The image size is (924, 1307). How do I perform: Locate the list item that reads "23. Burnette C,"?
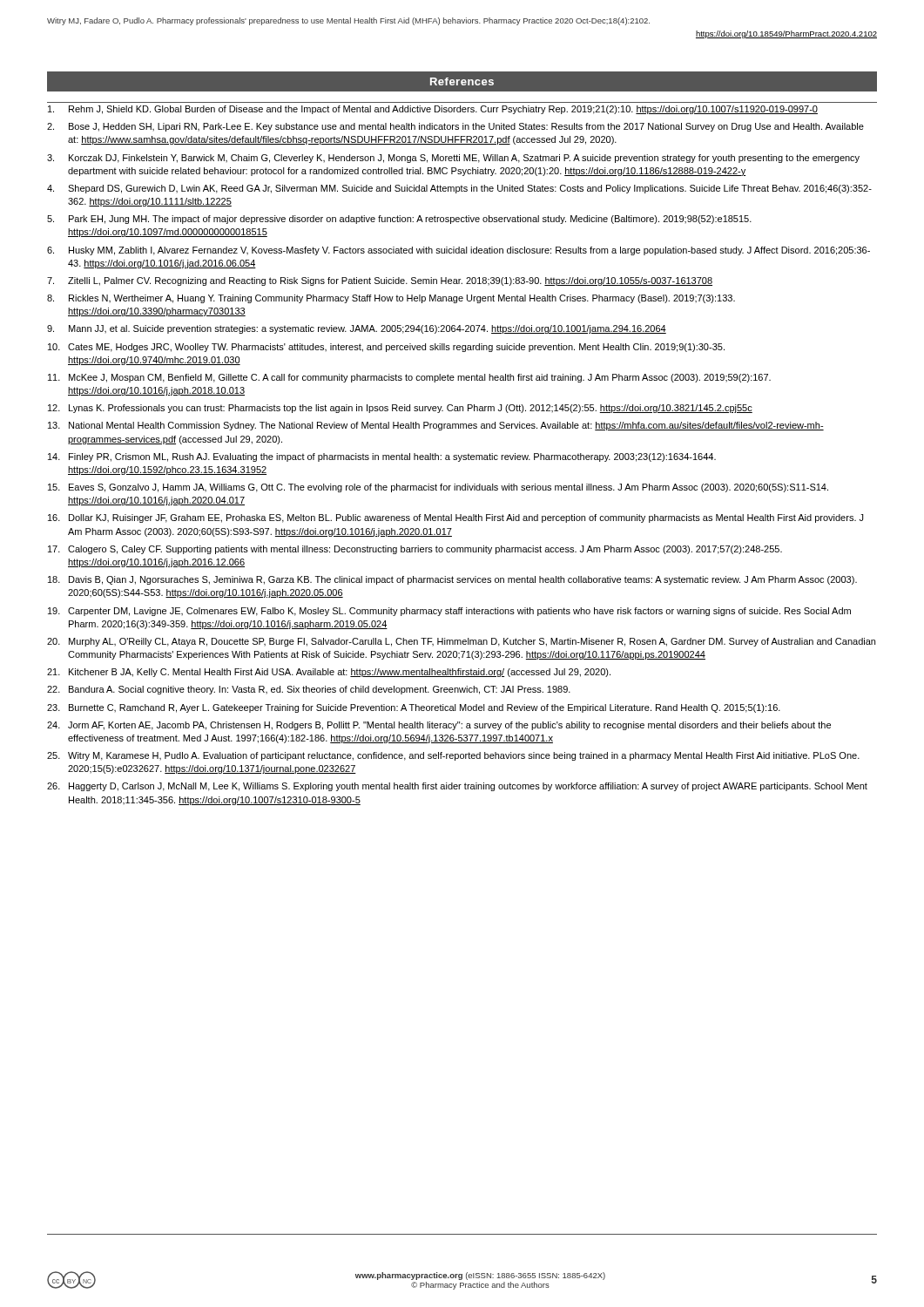pos(462,708)
